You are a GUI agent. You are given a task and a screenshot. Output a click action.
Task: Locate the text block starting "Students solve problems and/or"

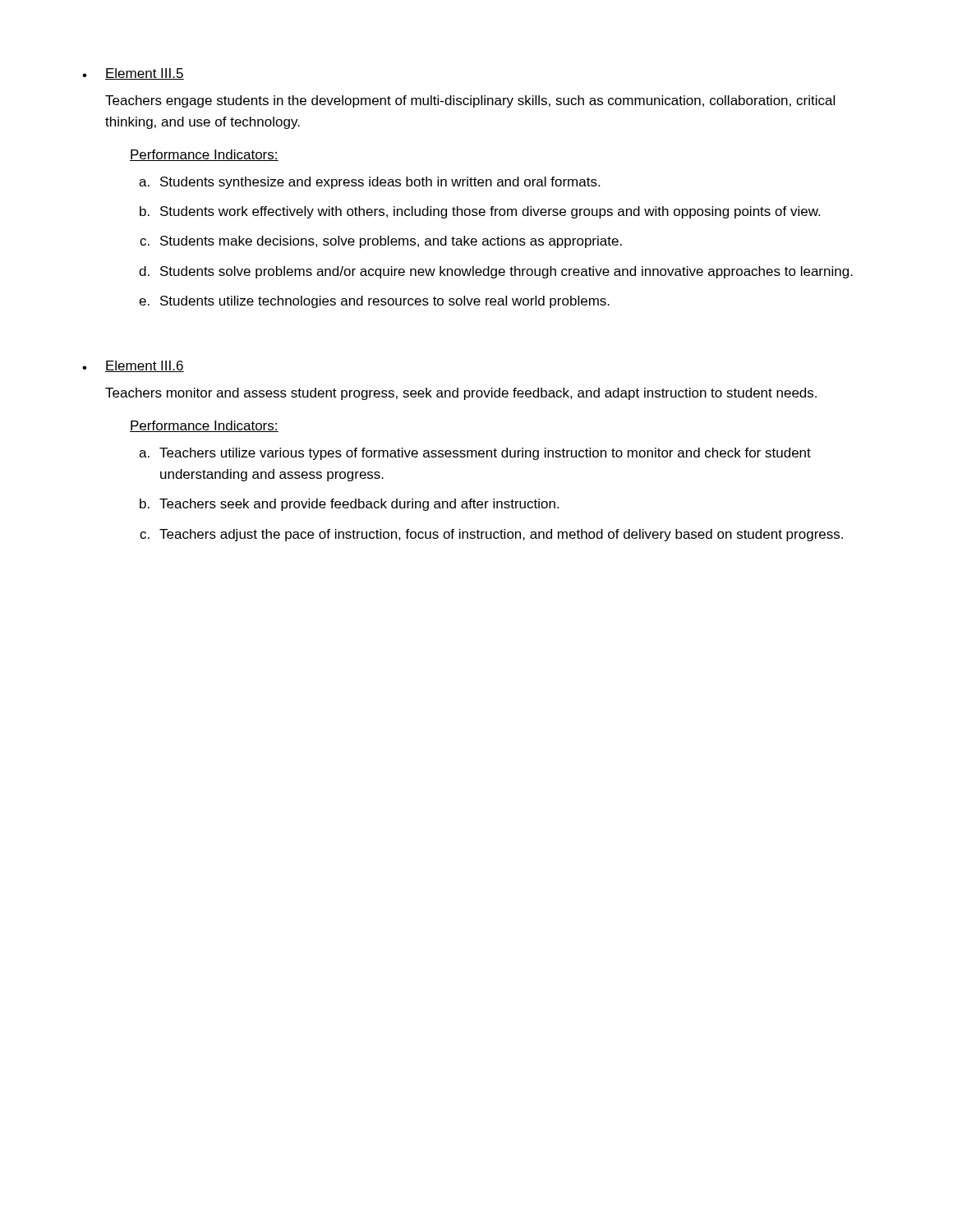click(x=504, y=272)
